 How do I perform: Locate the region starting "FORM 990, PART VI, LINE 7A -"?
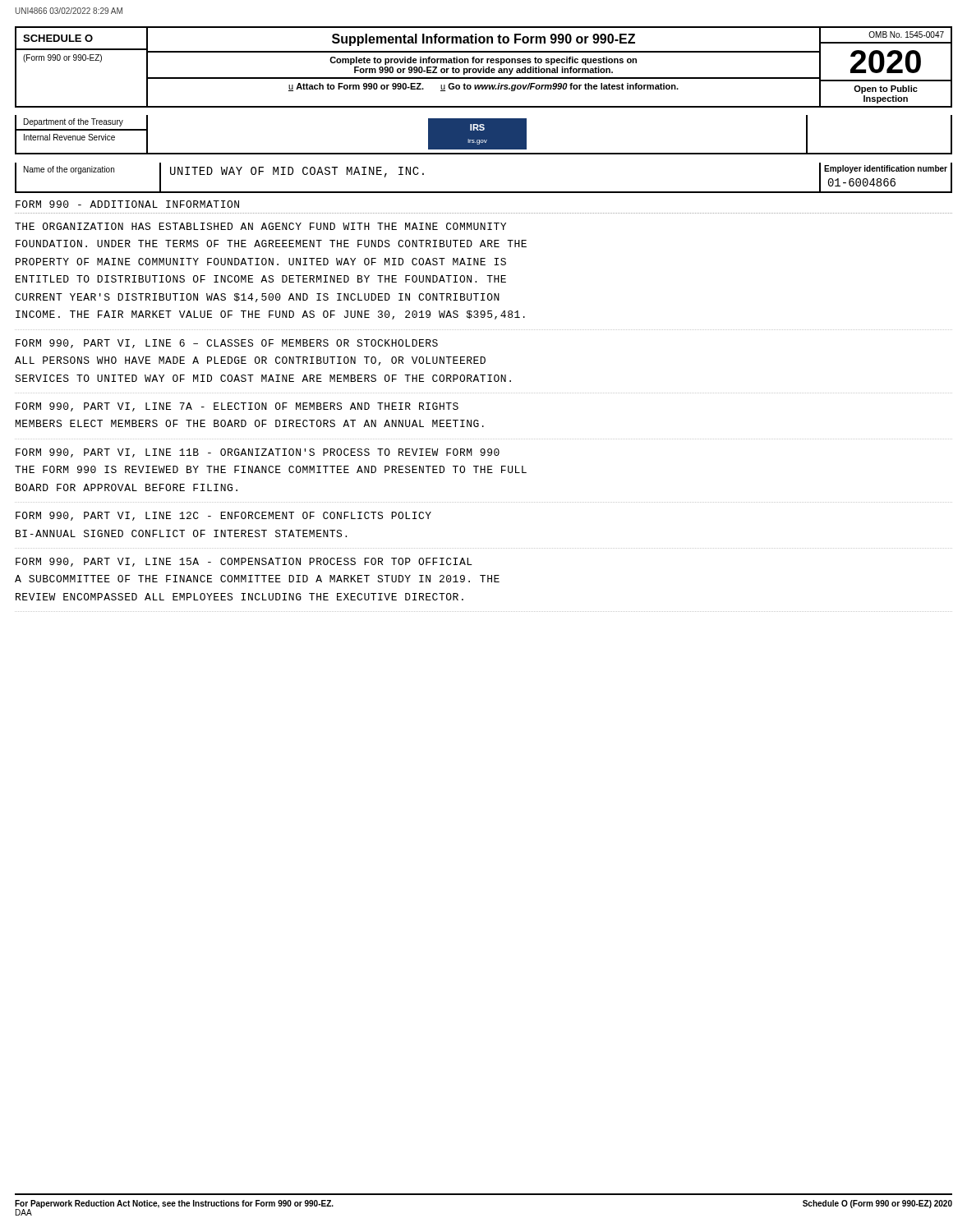pyautogui.click(x=251, y=416)
